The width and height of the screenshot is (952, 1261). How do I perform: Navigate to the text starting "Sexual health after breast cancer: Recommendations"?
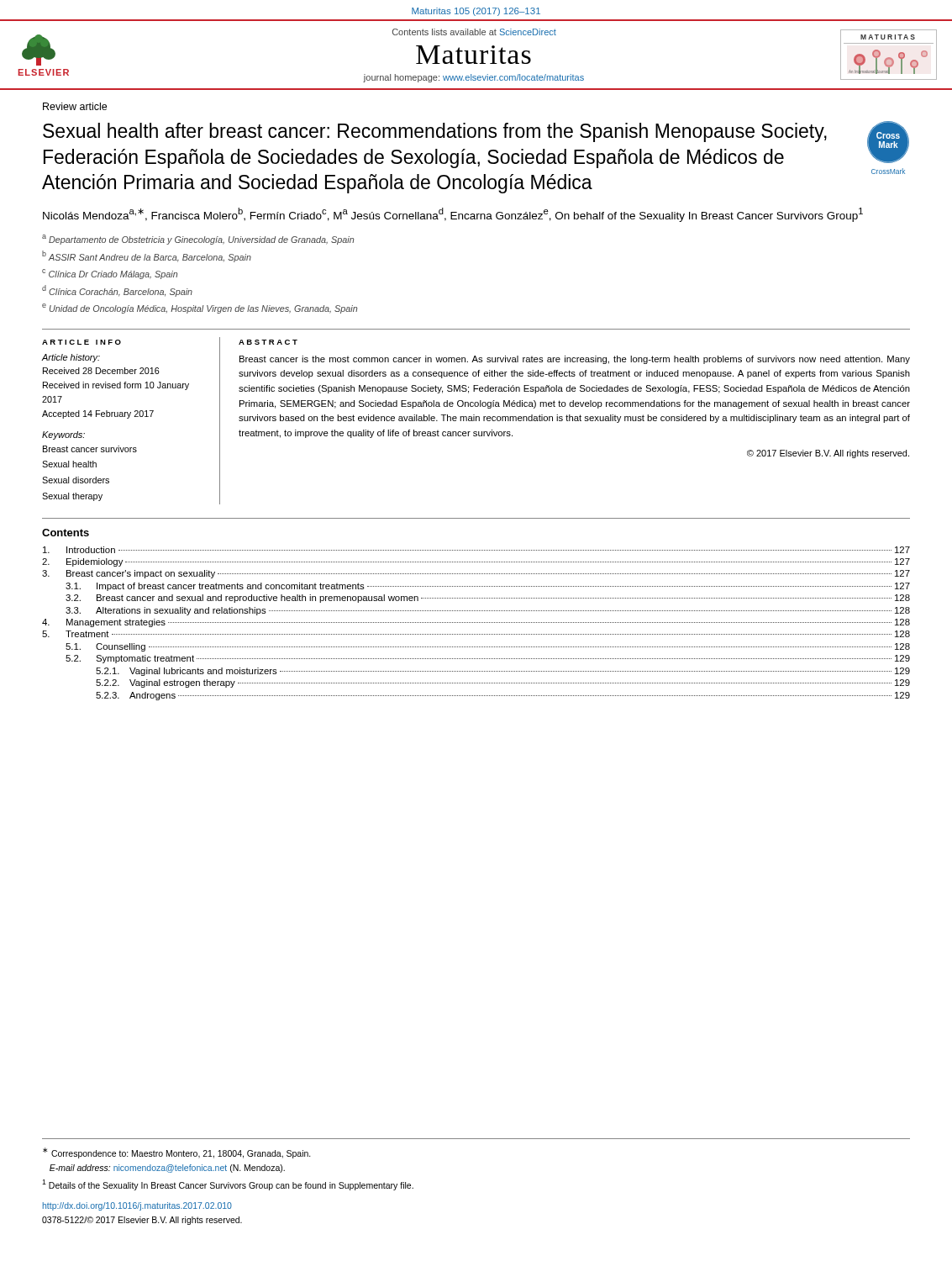pos(435,157)
